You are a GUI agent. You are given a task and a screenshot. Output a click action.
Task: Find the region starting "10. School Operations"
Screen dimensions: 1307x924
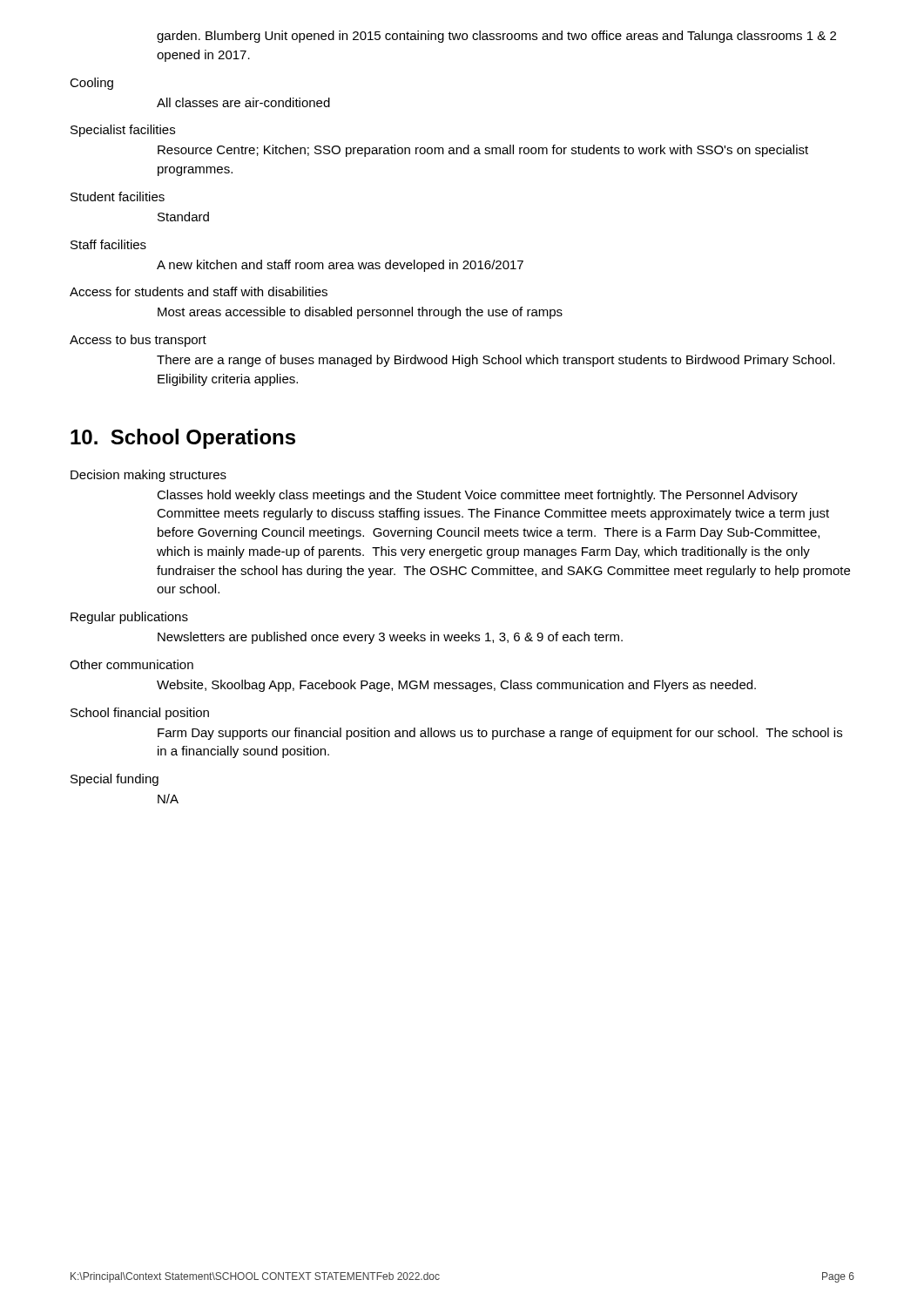pyautogui.click(x=183, y=437)
